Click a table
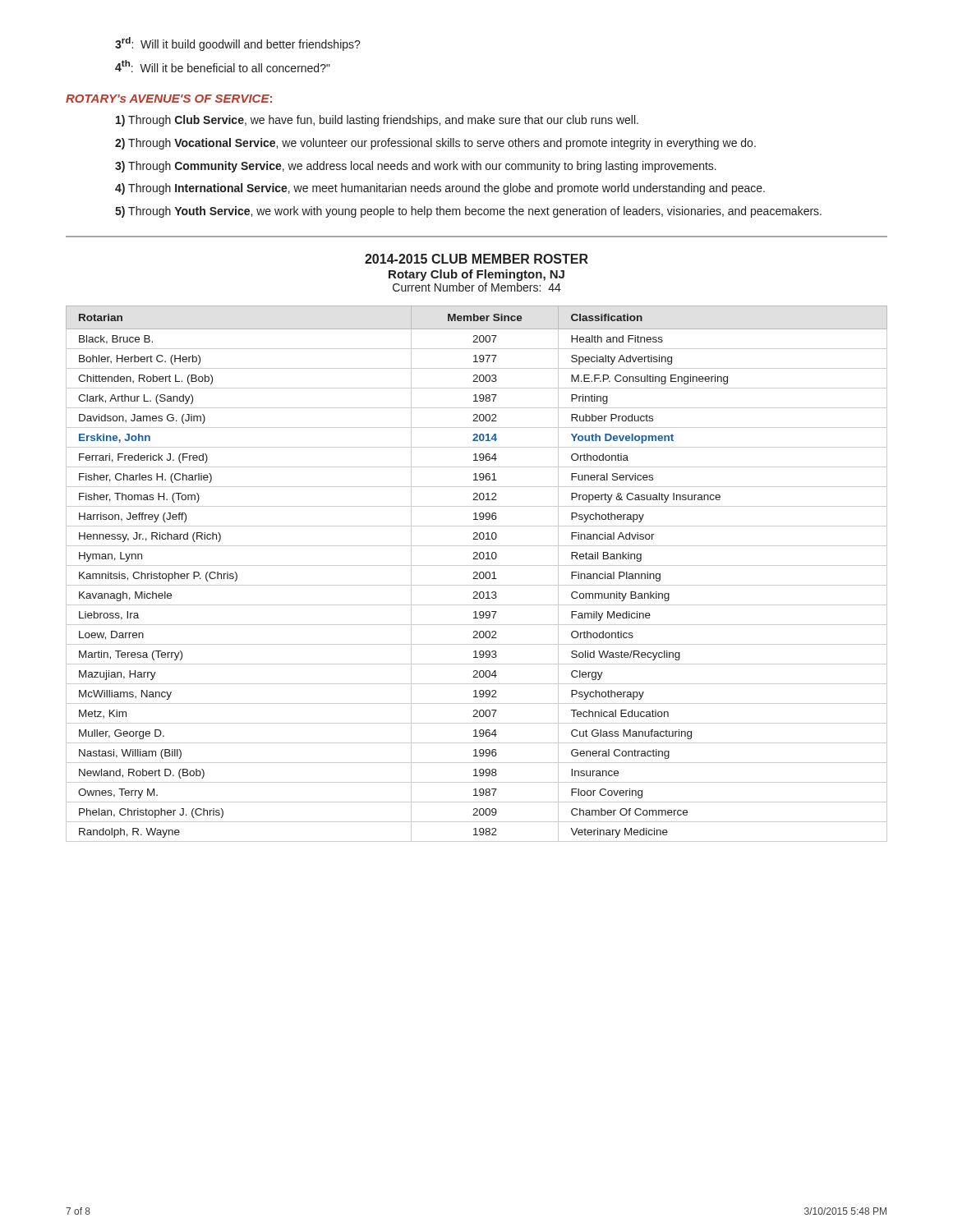 tap(476, 573)
